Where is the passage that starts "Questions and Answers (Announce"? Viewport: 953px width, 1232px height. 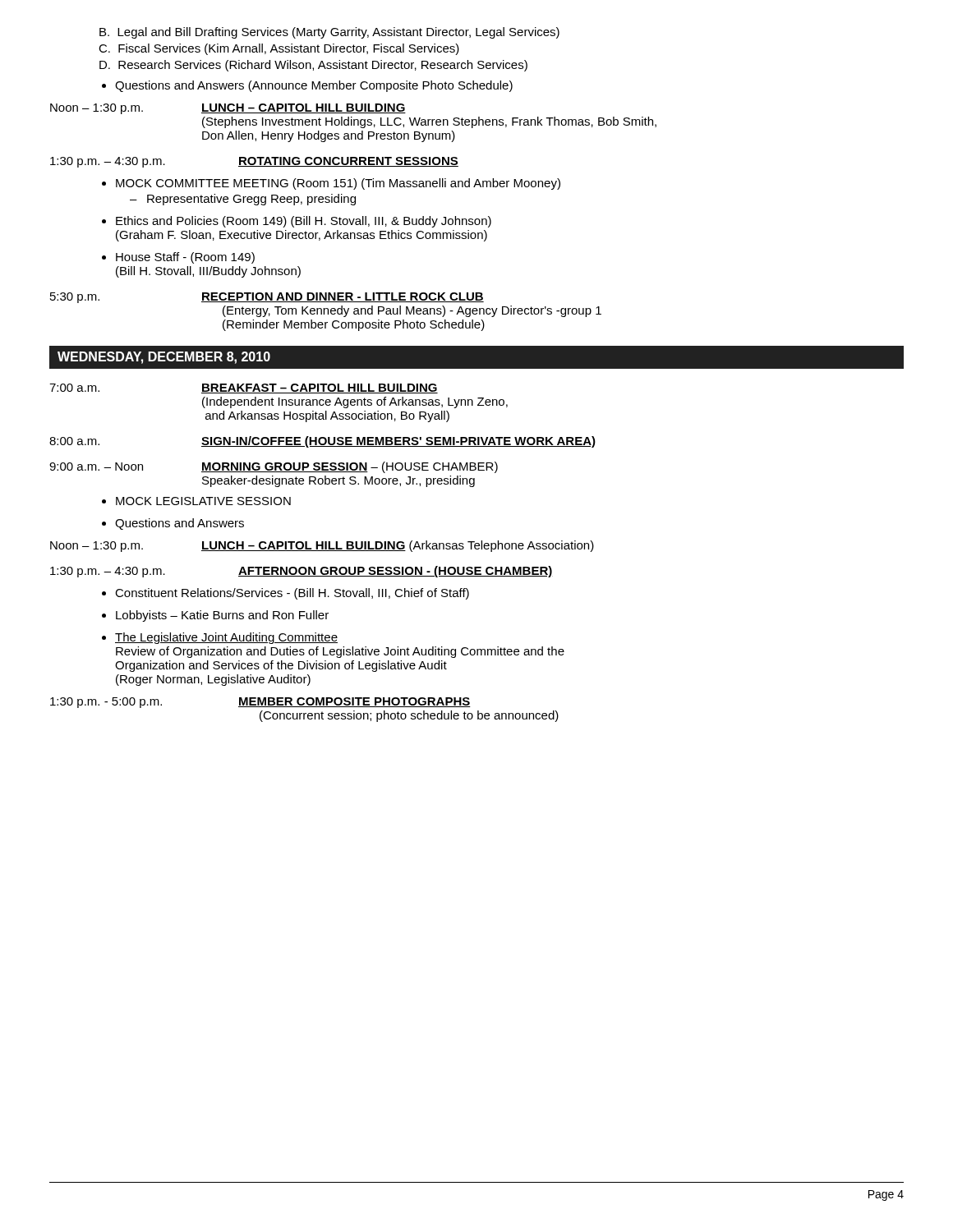point(509,85)
